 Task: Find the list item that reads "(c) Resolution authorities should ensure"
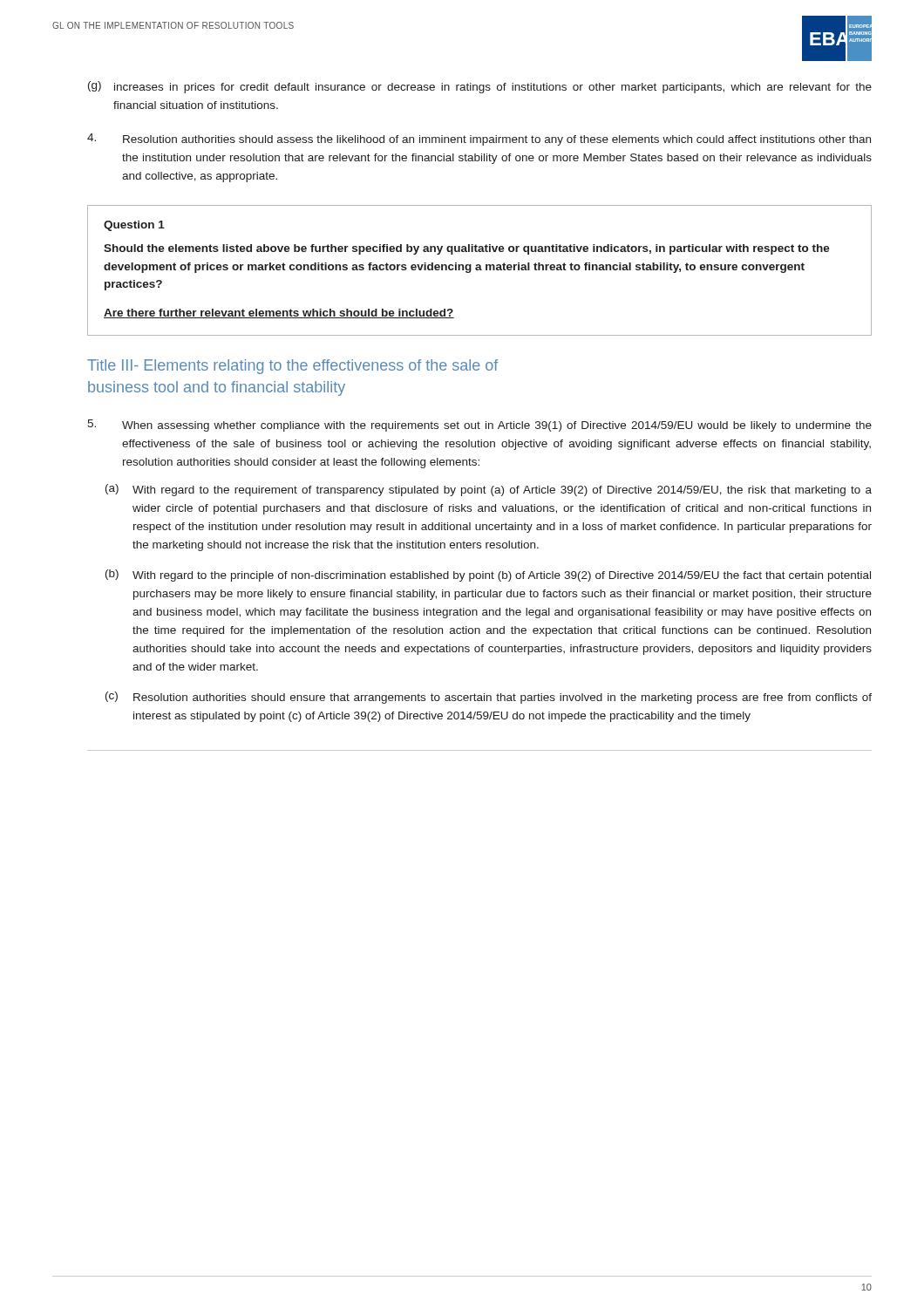point(488,707)
